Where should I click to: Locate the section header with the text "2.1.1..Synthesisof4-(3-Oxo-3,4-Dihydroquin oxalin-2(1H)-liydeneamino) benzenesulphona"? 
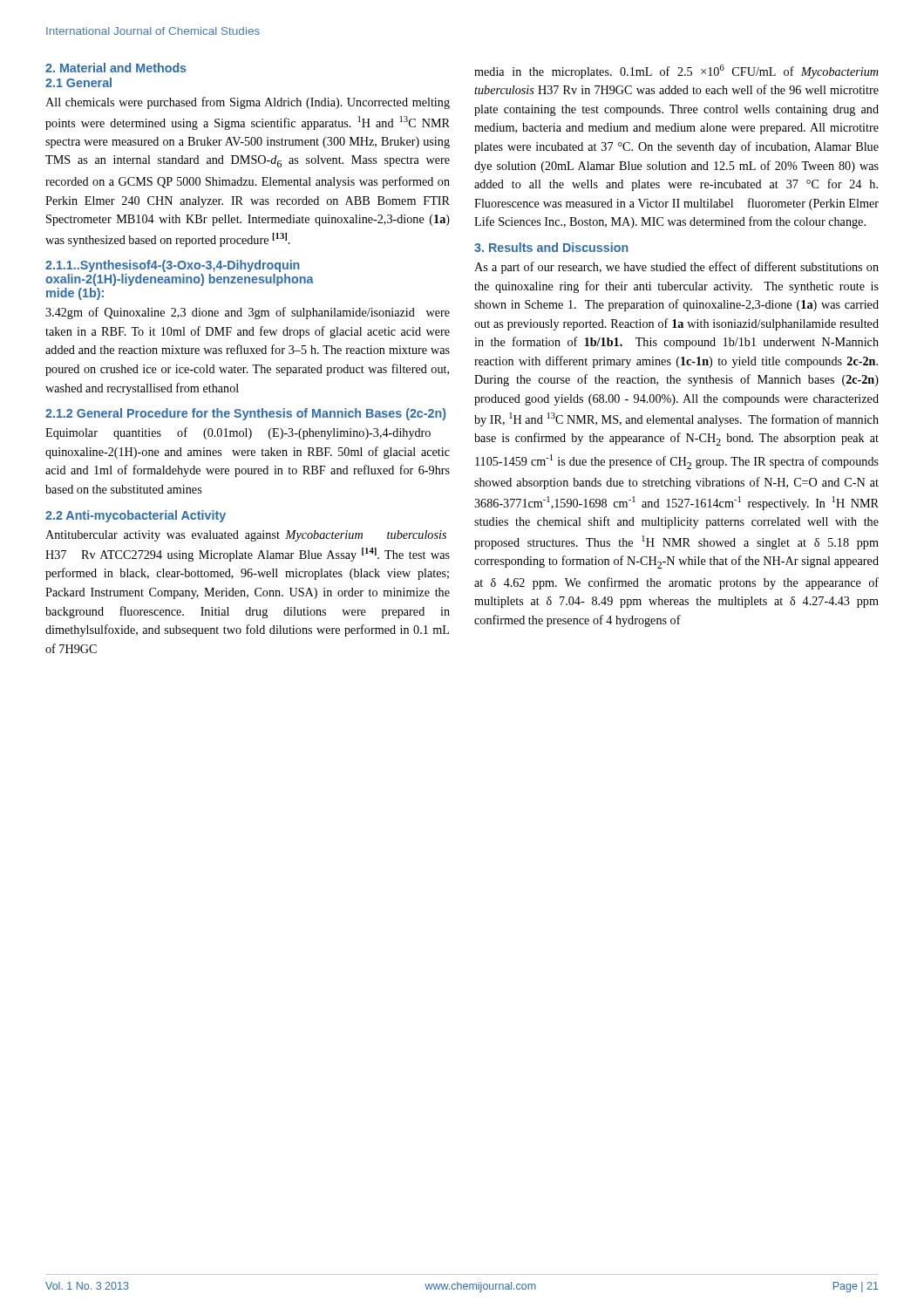179,279
